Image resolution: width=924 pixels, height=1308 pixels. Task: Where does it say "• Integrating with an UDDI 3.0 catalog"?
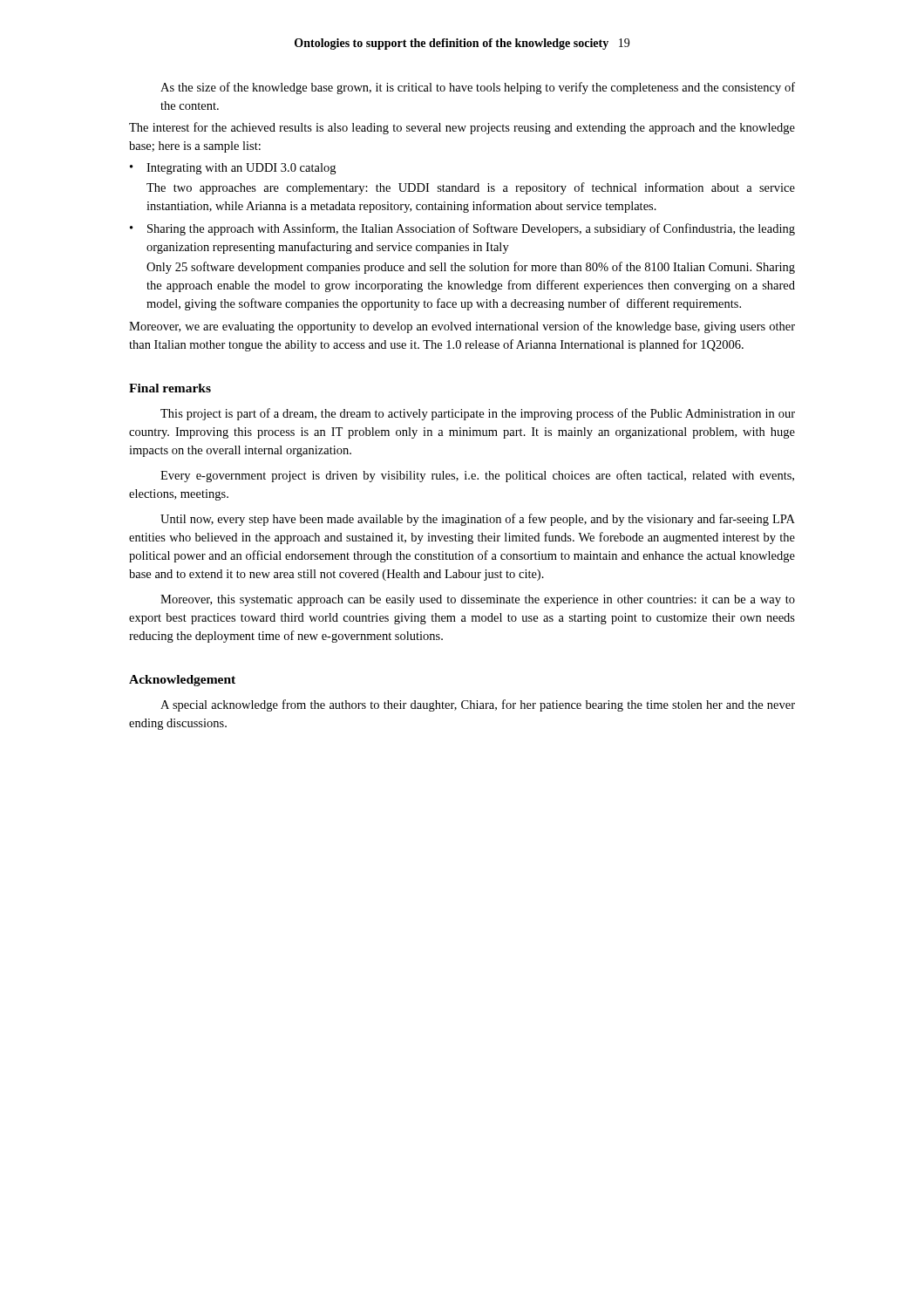point(233,169)
